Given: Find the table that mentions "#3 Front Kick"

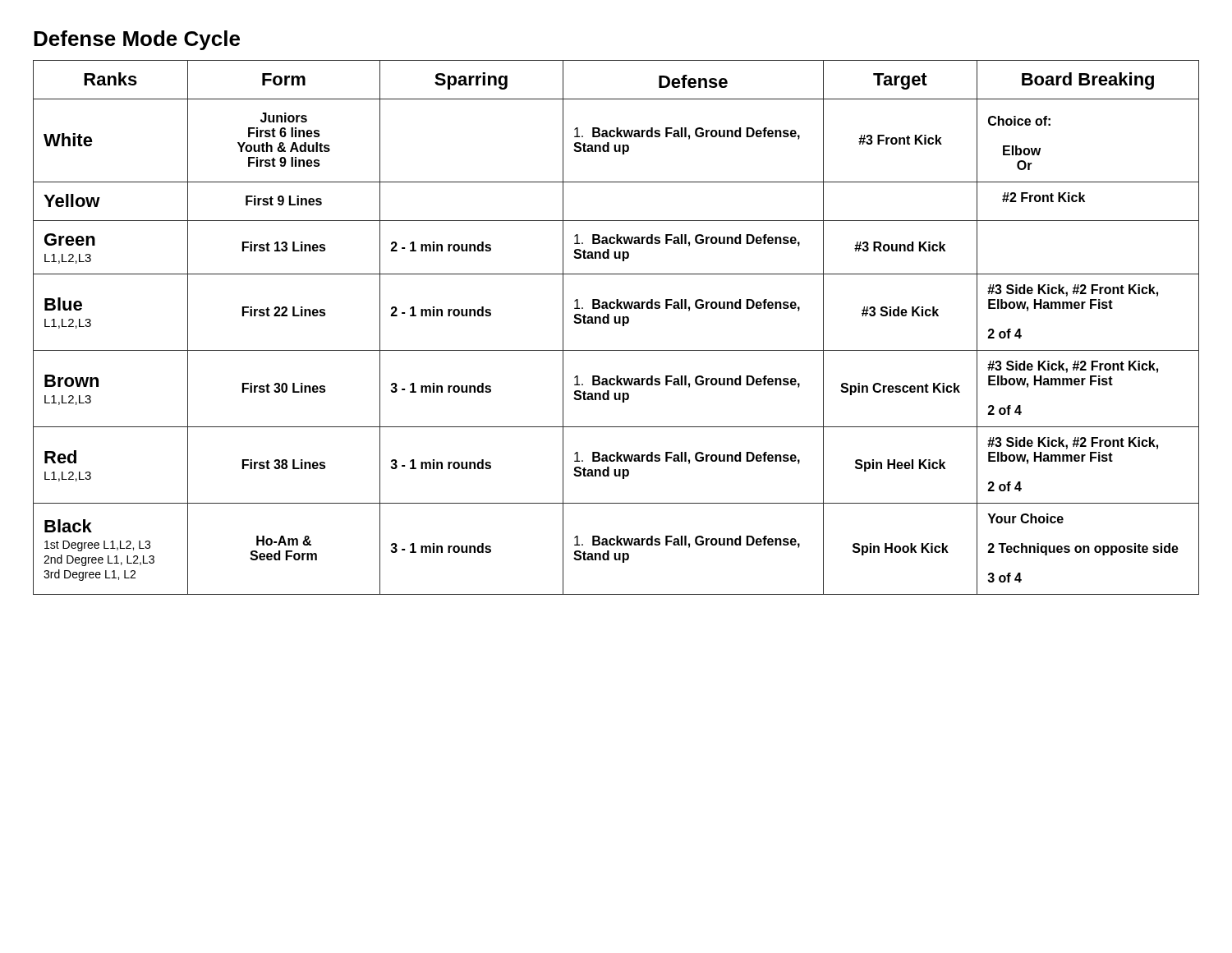Looking at the screenshot, I should [x=616, y=327].
